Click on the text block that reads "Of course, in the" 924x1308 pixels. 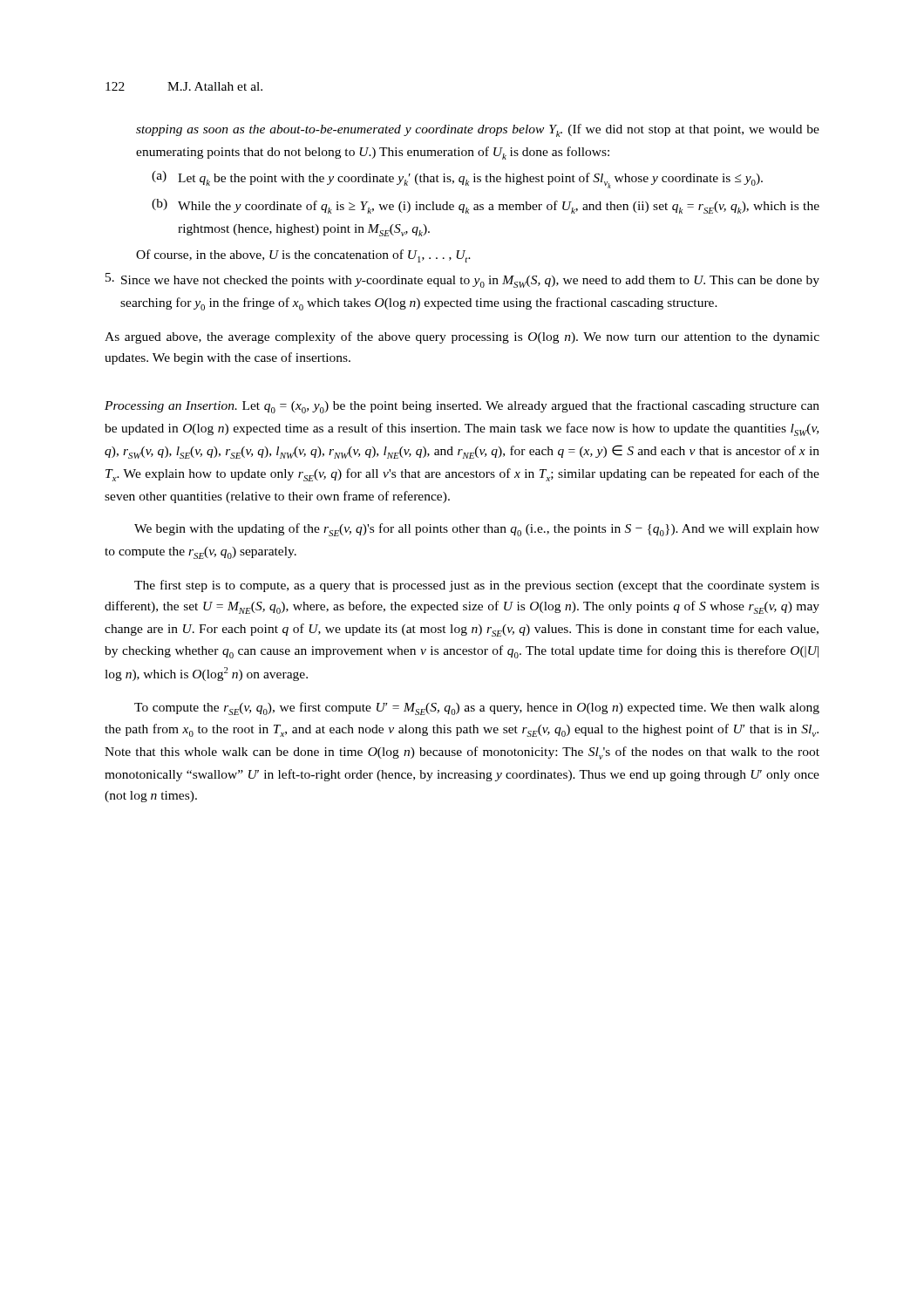[478, 255]
